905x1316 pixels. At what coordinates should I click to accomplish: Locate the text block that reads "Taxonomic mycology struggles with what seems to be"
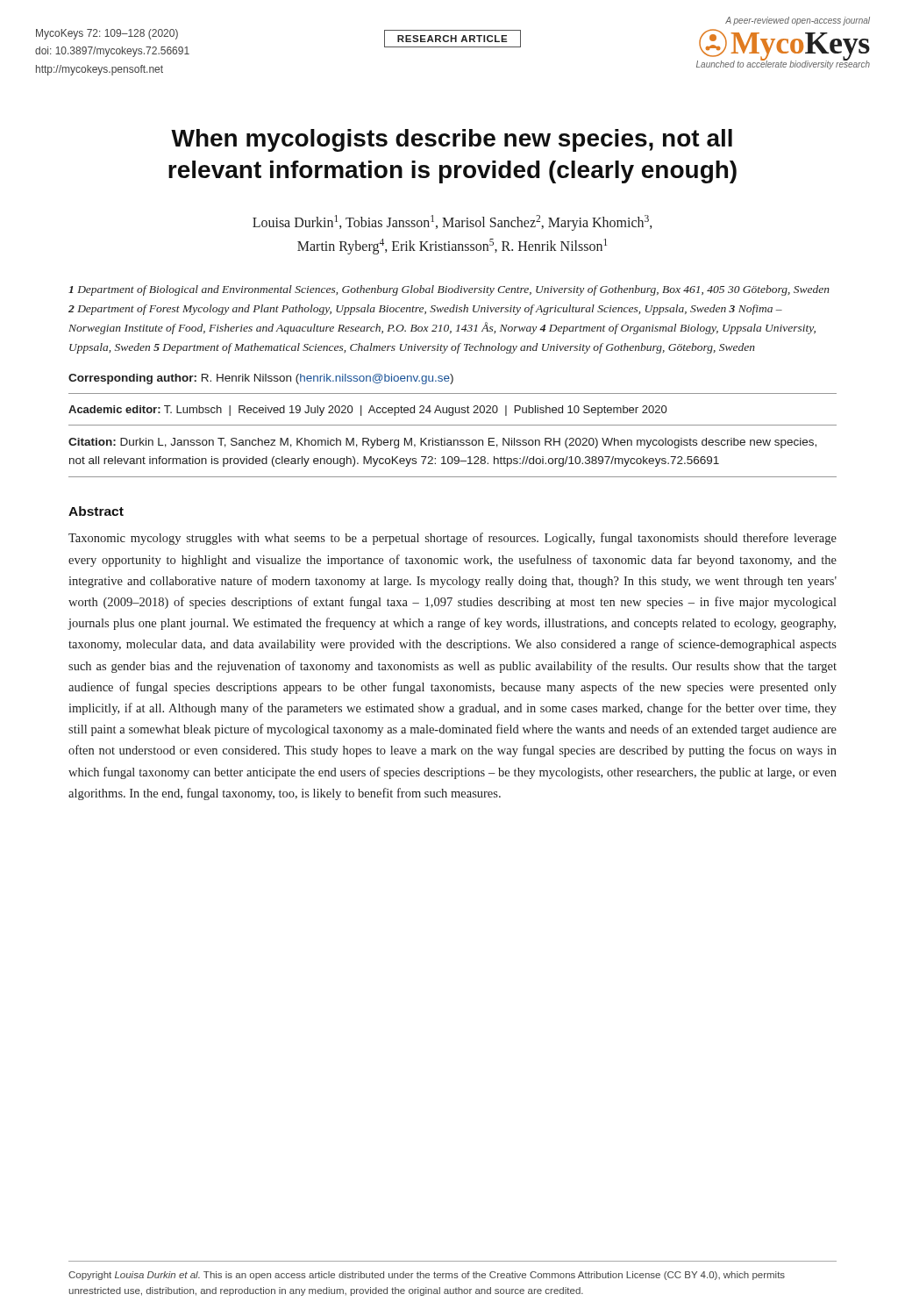pyautogui.click(x=452, y=666)
